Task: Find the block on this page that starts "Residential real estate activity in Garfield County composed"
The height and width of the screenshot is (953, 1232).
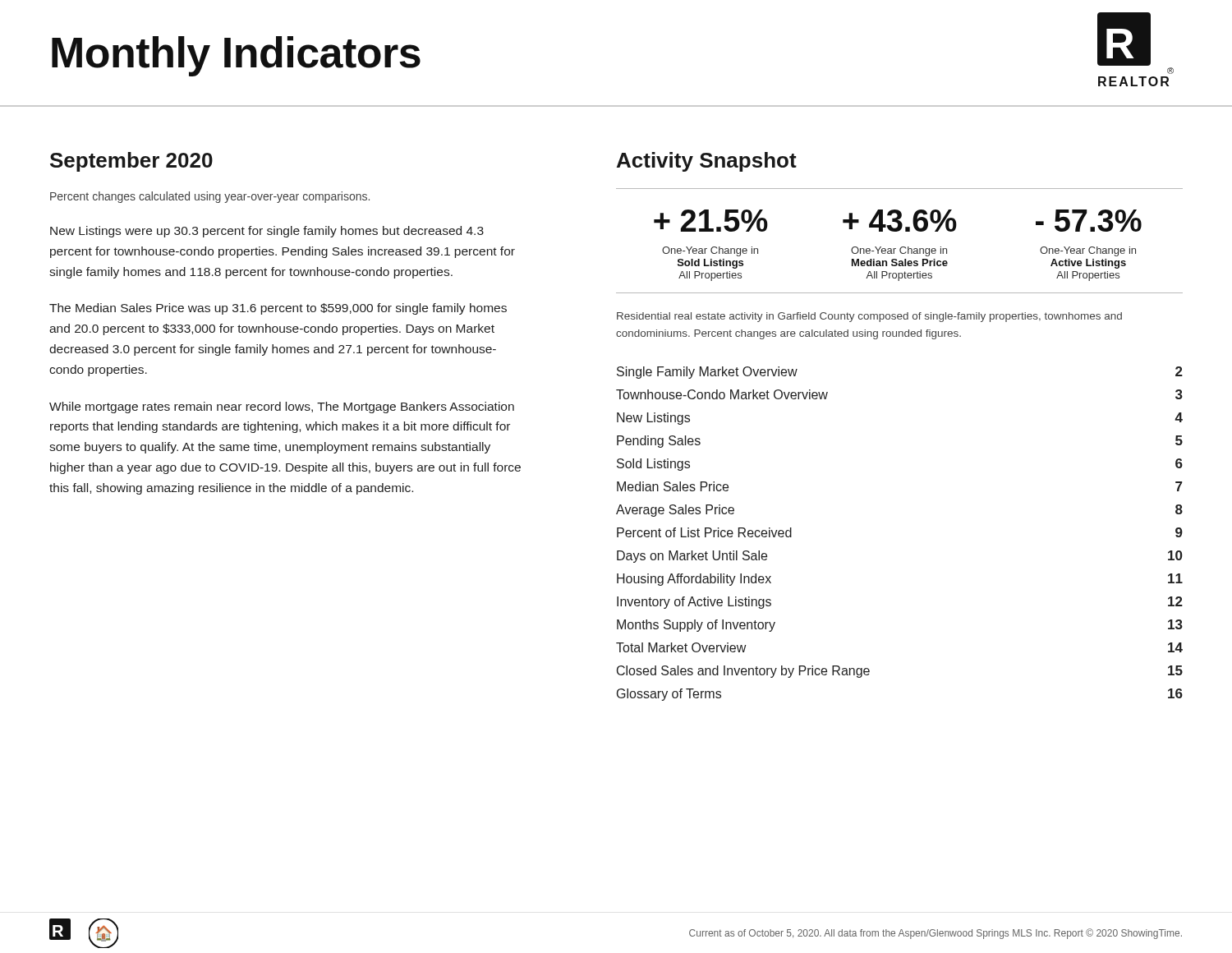Action: click(899, 325)
